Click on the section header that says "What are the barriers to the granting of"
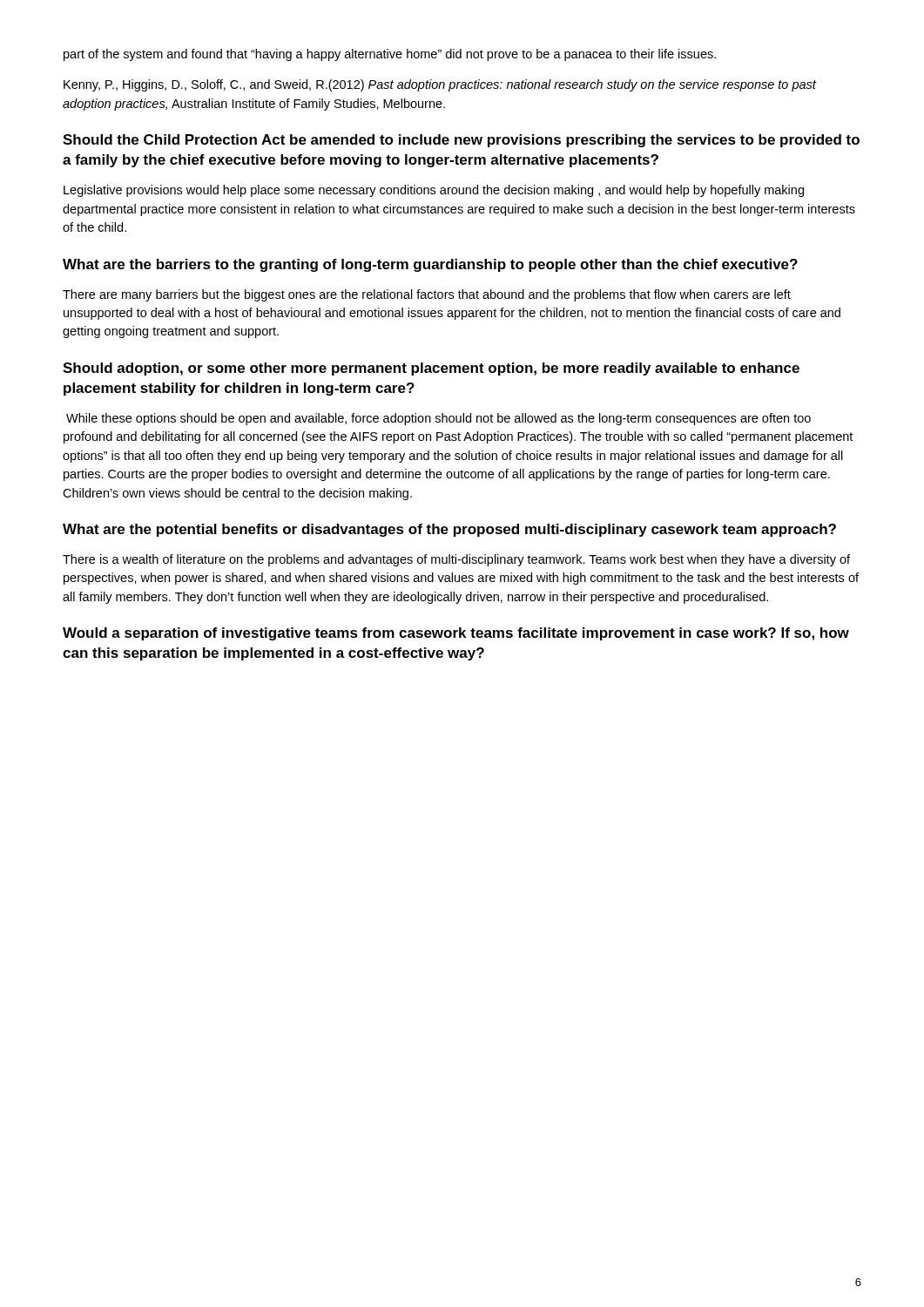Screen dimensions: 1307x924 430,264
